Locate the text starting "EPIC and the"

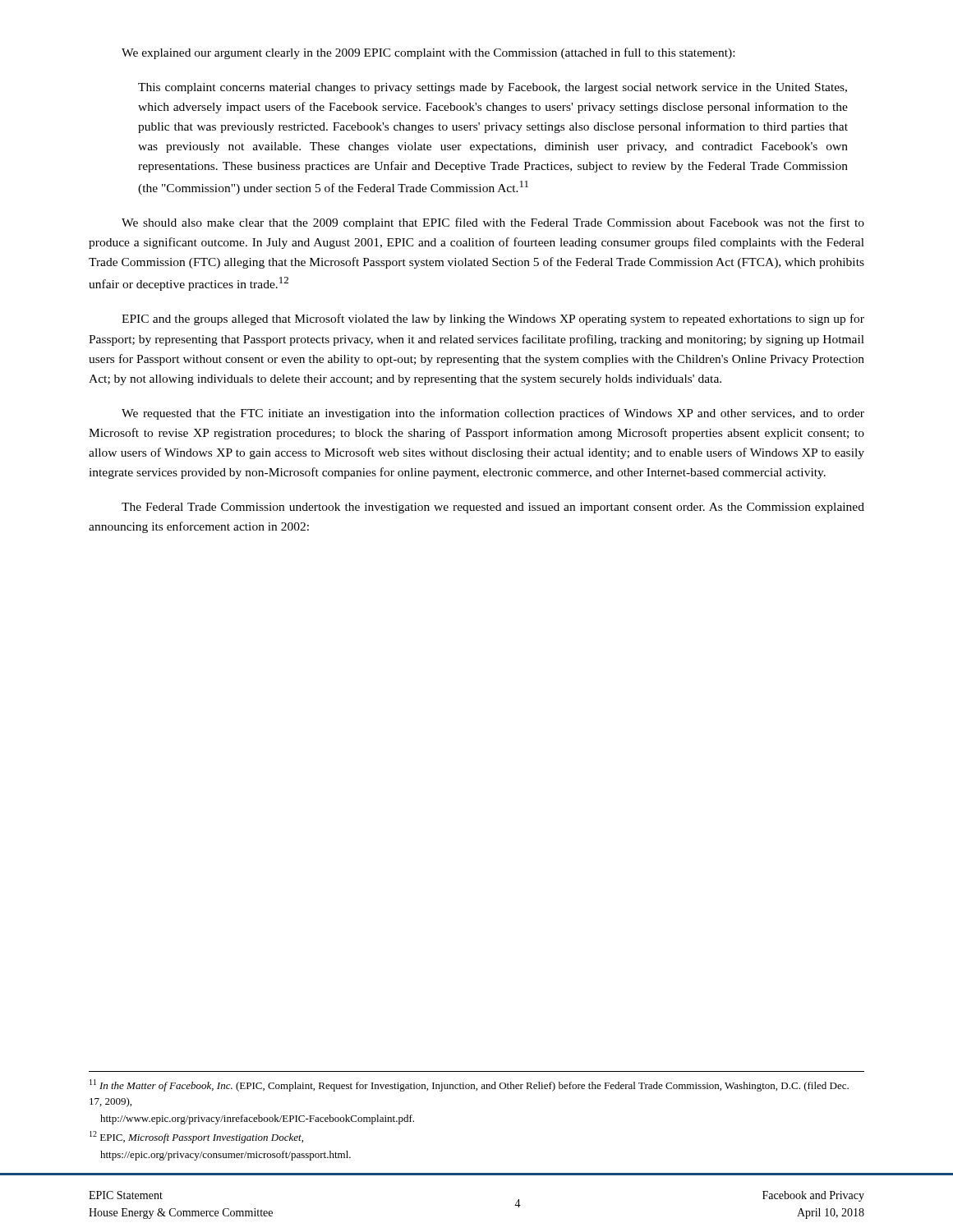point(476,348)
